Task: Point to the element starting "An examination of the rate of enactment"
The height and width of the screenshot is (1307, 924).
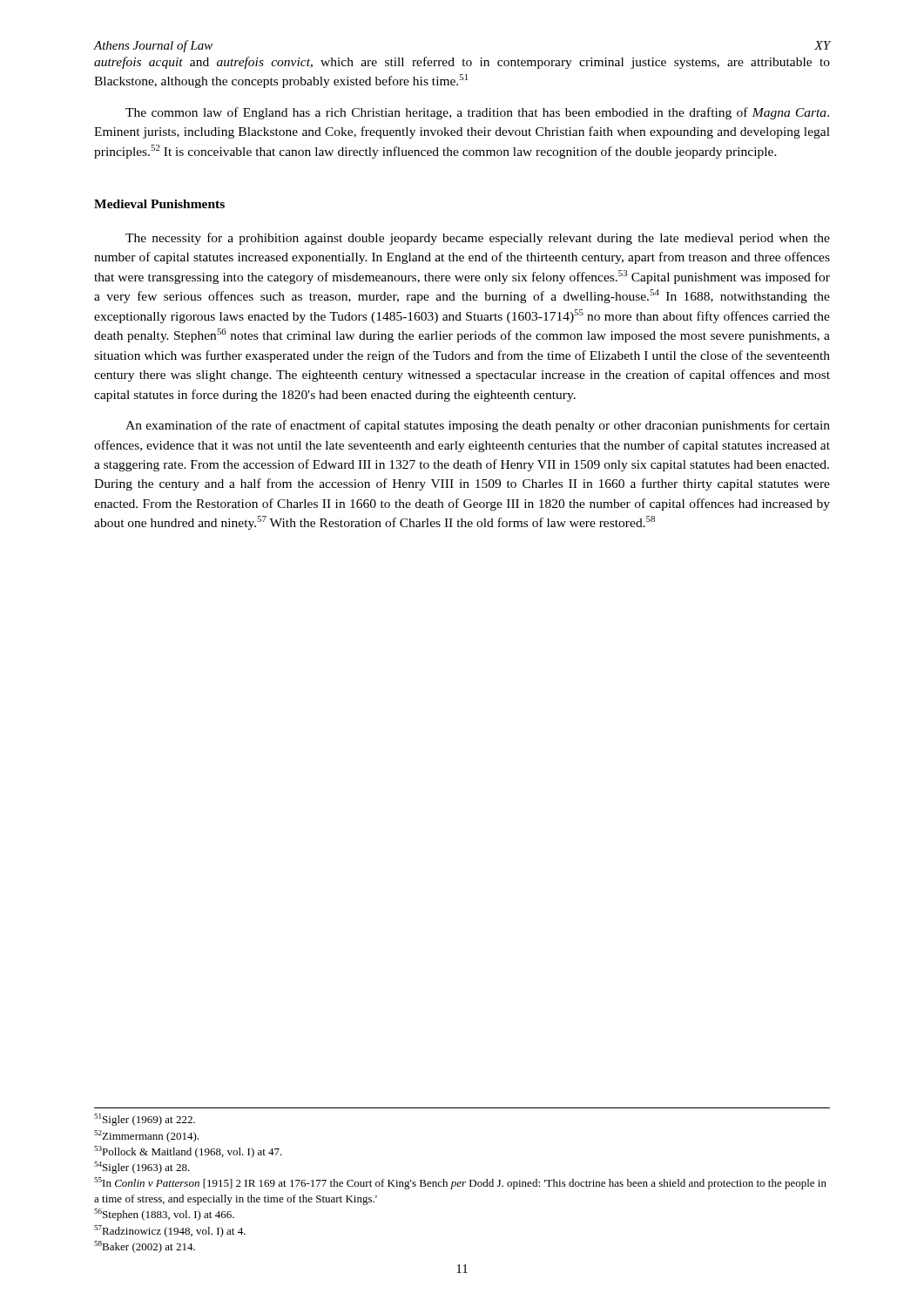Action: point(462,474)
